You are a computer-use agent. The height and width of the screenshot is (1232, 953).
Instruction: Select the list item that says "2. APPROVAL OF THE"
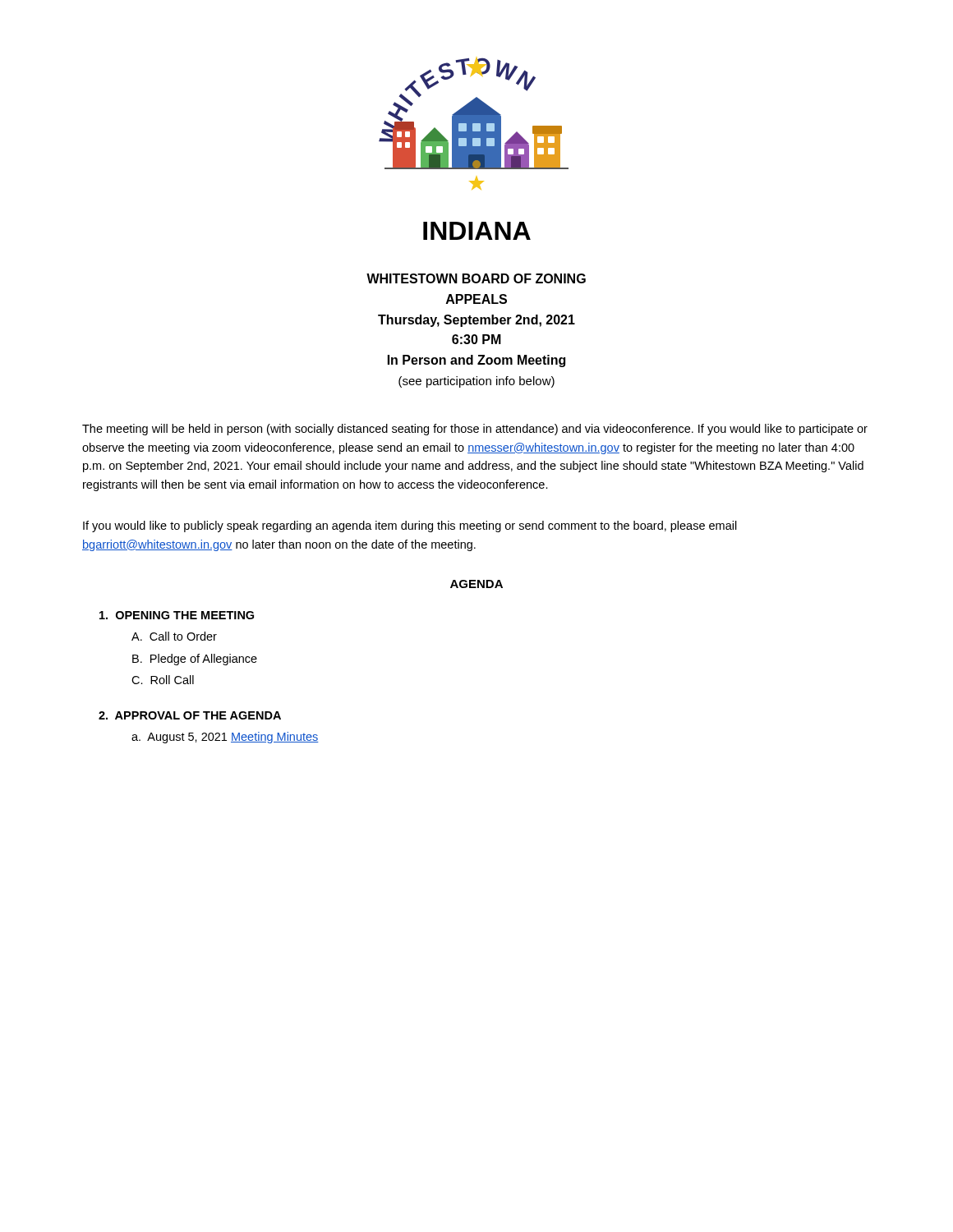tap(190, 715)
